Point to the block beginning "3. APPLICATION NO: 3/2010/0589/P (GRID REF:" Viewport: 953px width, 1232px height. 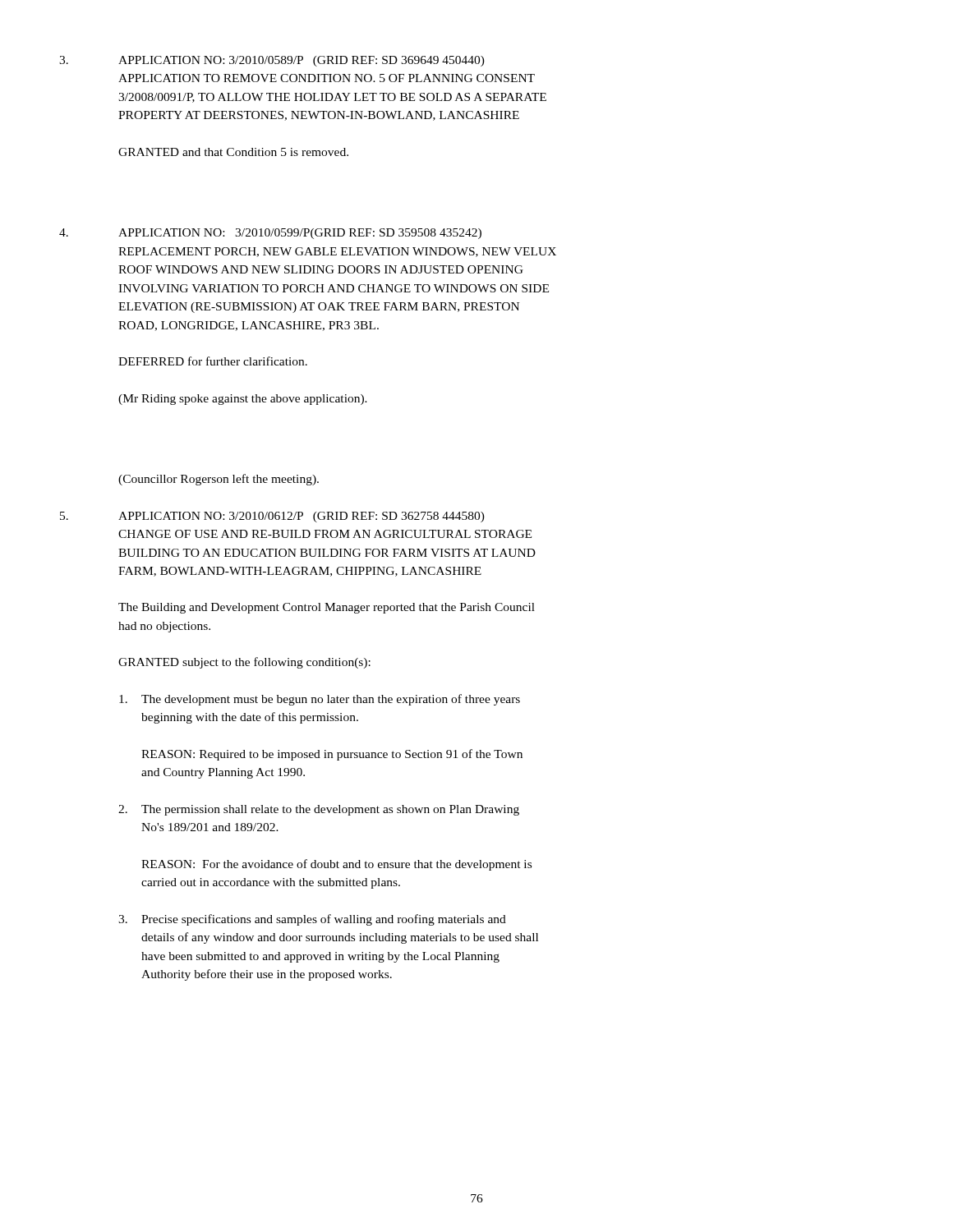[x=476, y=88]
